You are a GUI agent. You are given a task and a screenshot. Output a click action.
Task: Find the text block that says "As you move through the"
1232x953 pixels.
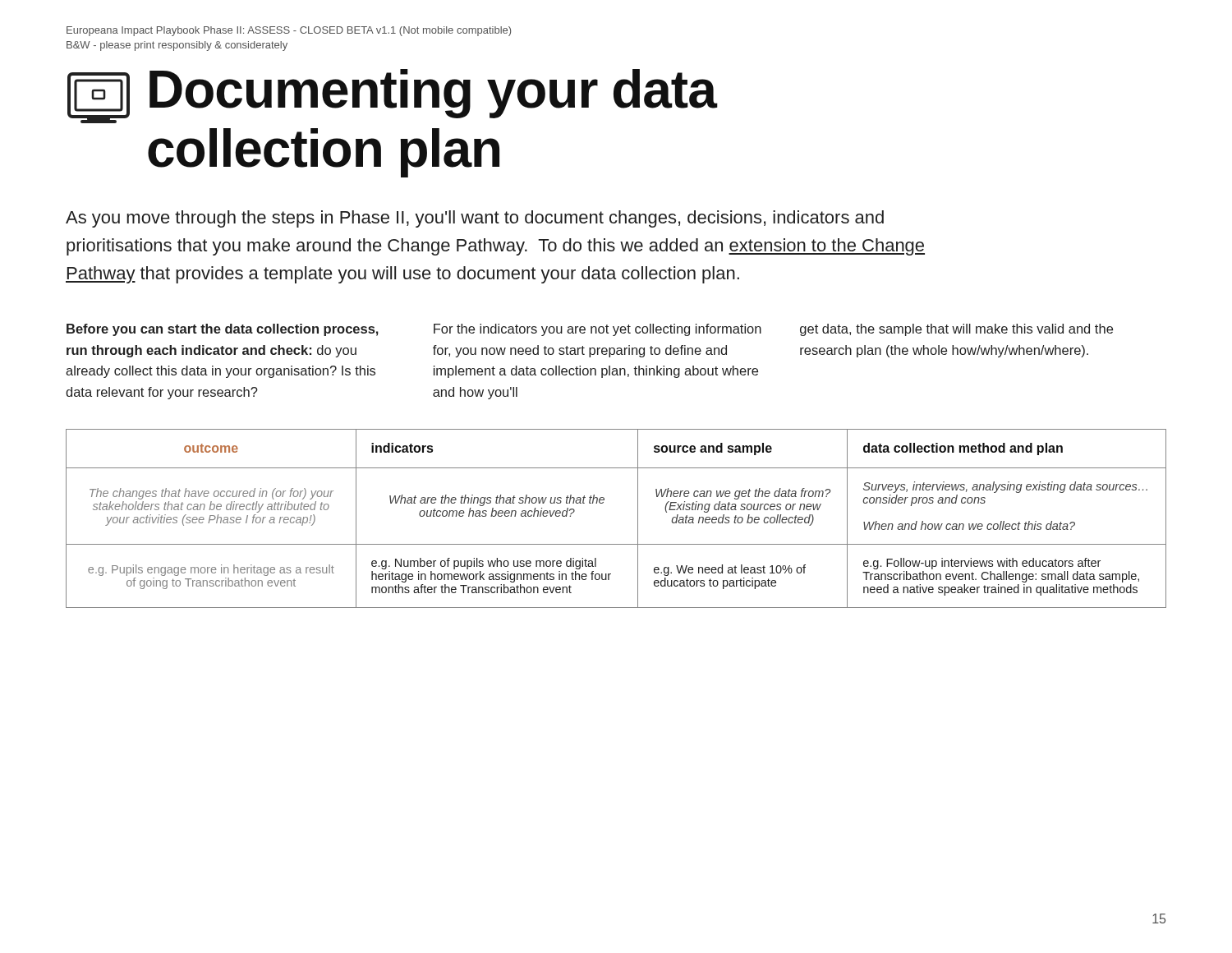(495, 245)
